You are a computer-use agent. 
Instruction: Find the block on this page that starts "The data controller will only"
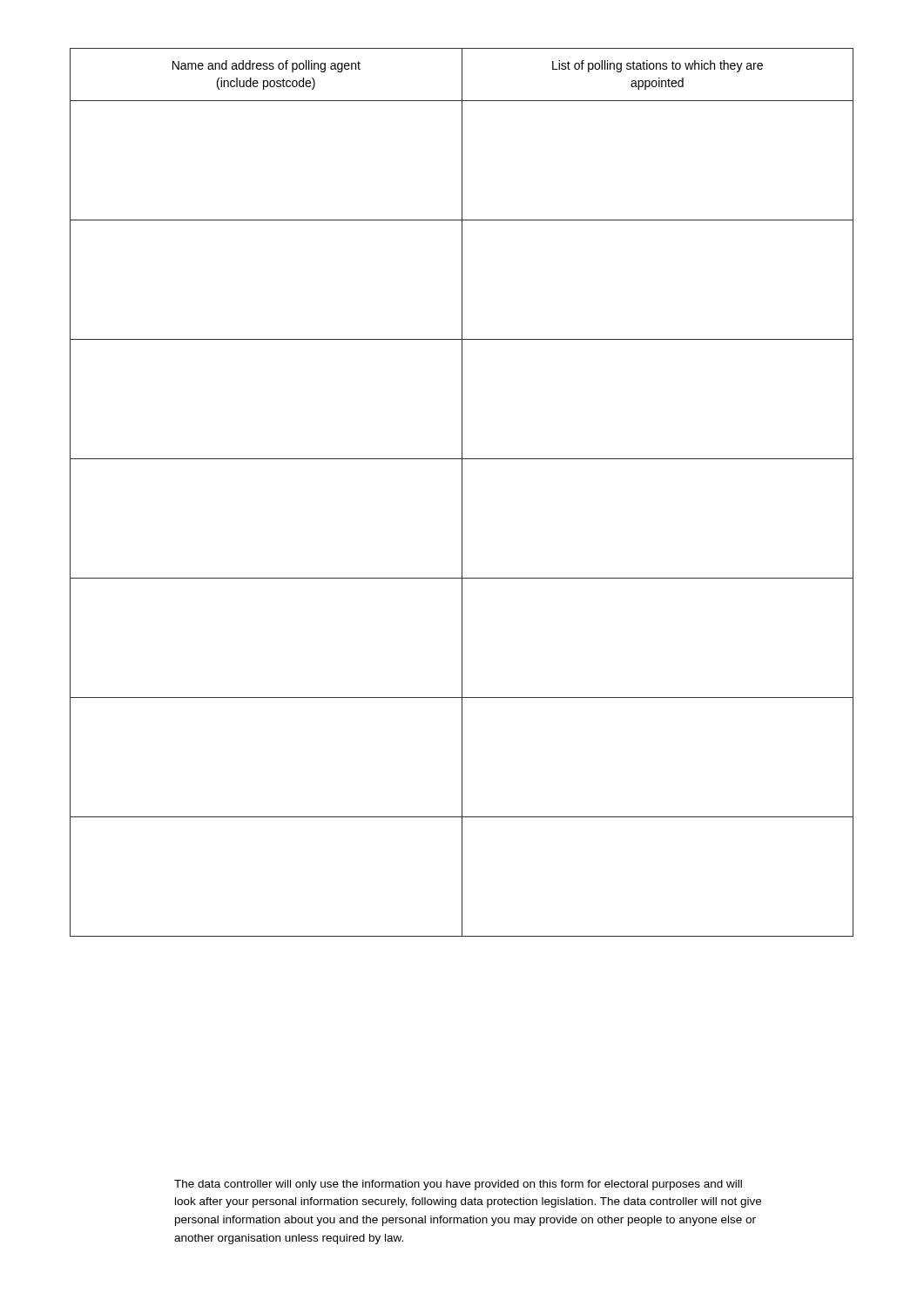click(470, 1211)
